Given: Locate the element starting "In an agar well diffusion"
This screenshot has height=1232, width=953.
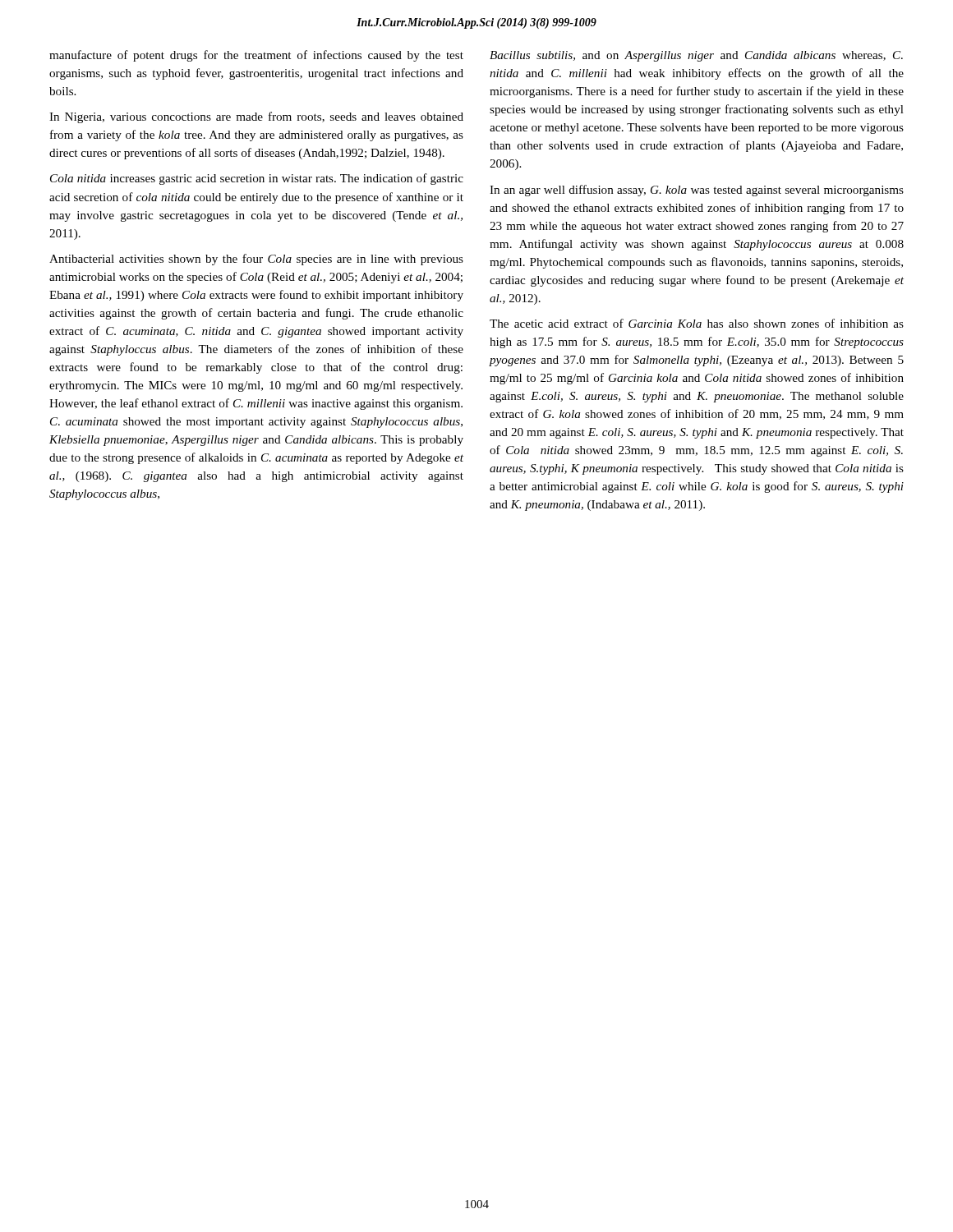Looking at the screenshot, I should (697, 244).
